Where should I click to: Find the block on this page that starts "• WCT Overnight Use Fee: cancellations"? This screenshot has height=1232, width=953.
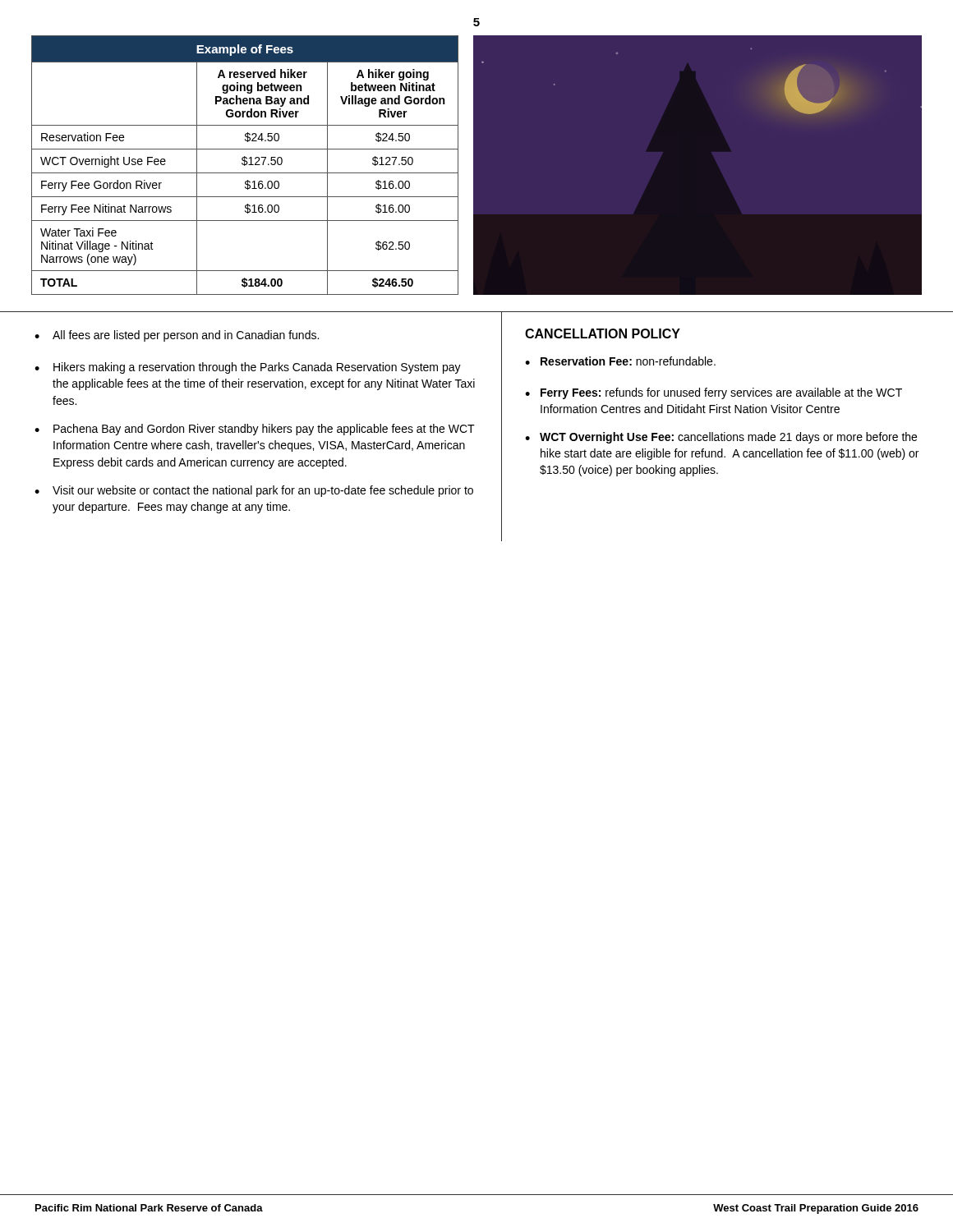[726, 453]
